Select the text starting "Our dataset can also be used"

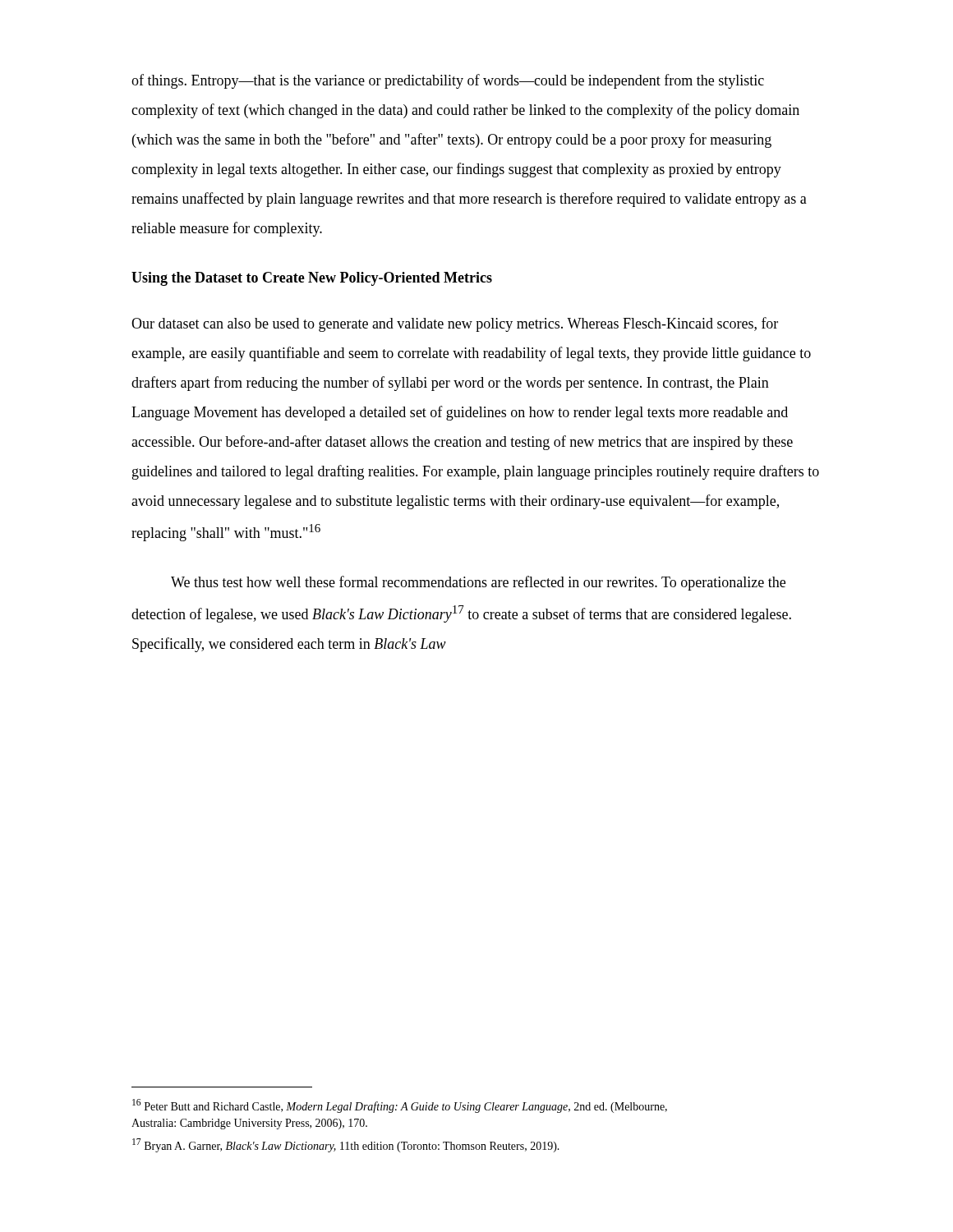point(475,428)
